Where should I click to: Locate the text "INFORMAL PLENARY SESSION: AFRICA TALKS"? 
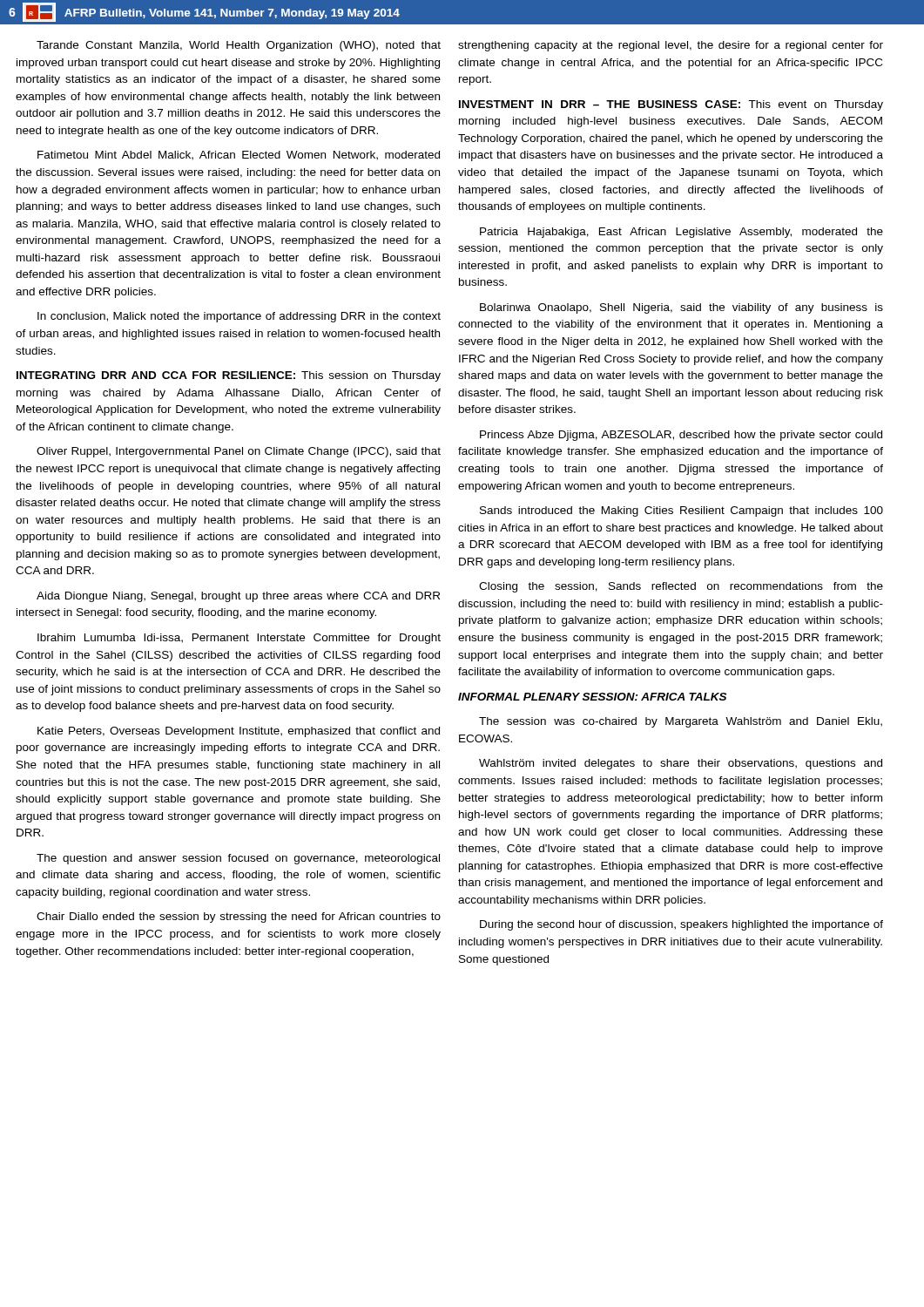click(x=671, y=697)
